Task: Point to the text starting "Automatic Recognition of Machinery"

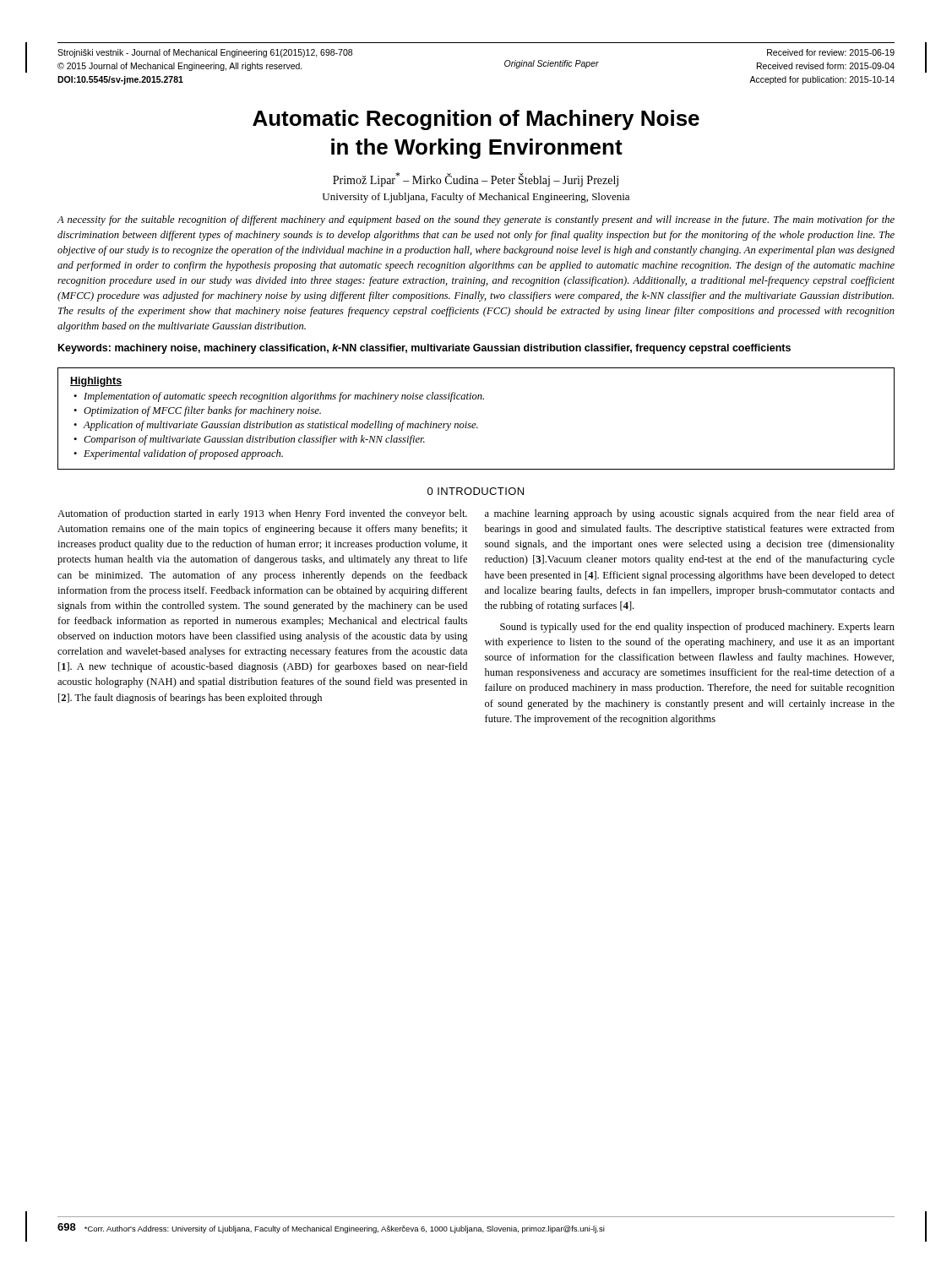Action: tap(476, 133)
